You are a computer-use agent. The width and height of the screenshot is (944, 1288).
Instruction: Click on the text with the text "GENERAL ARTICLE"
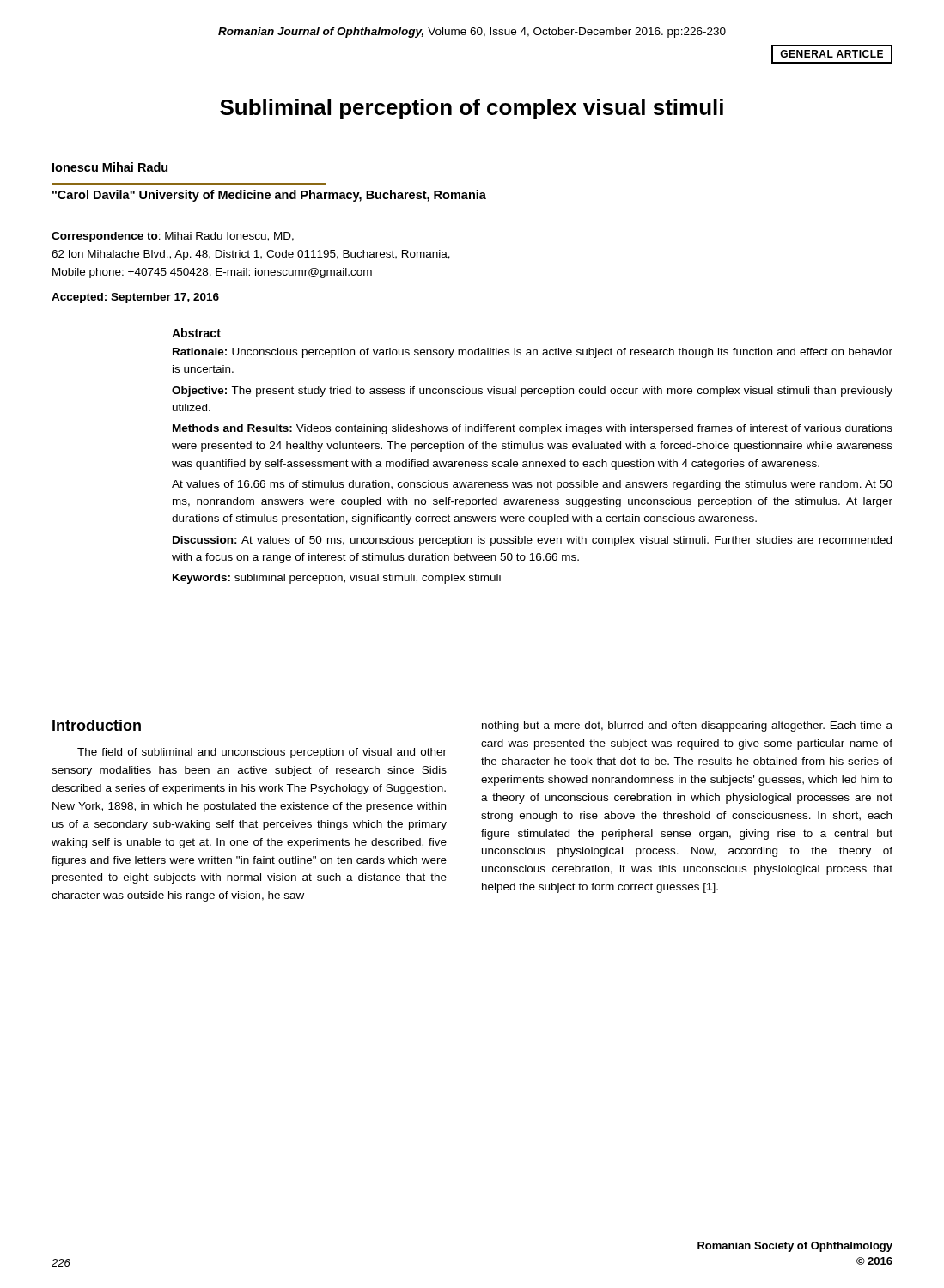[832, 54]
